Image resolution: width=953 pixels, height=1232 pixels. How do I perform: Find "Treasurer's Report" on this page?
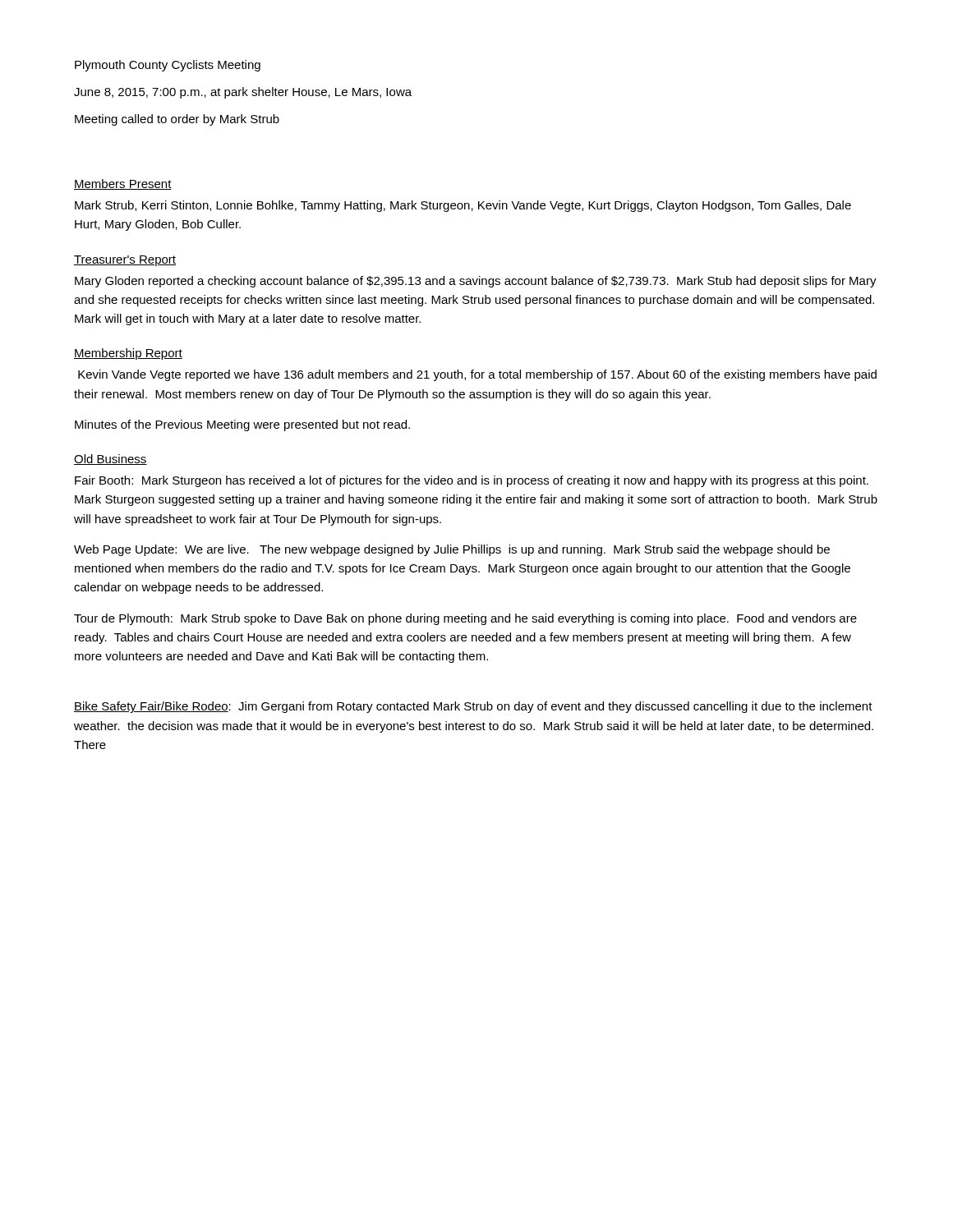[x=125, y=259]
